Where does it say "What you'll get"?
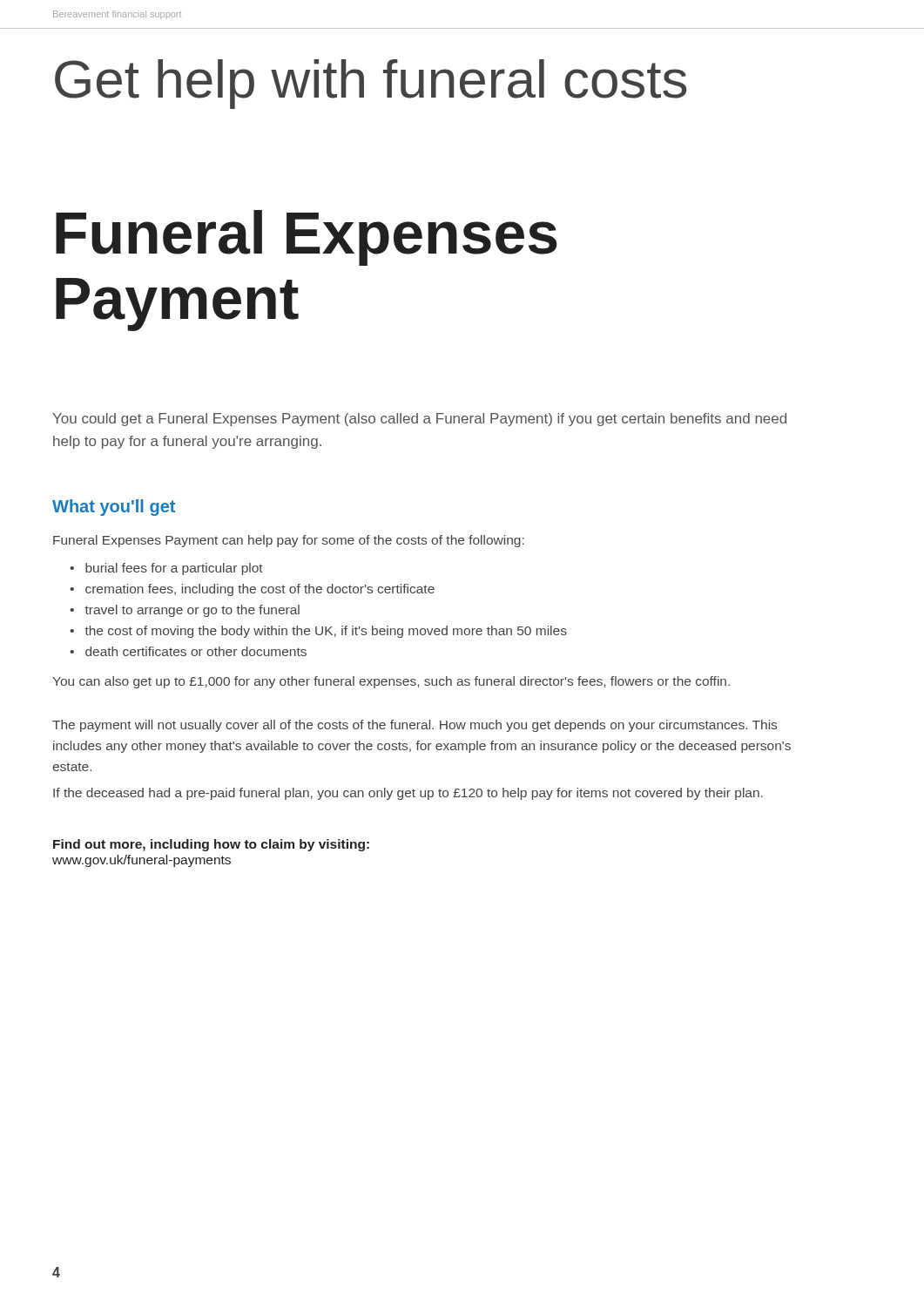The width and height of the screenshot is (924, 1307). click(x=114, y=506)
